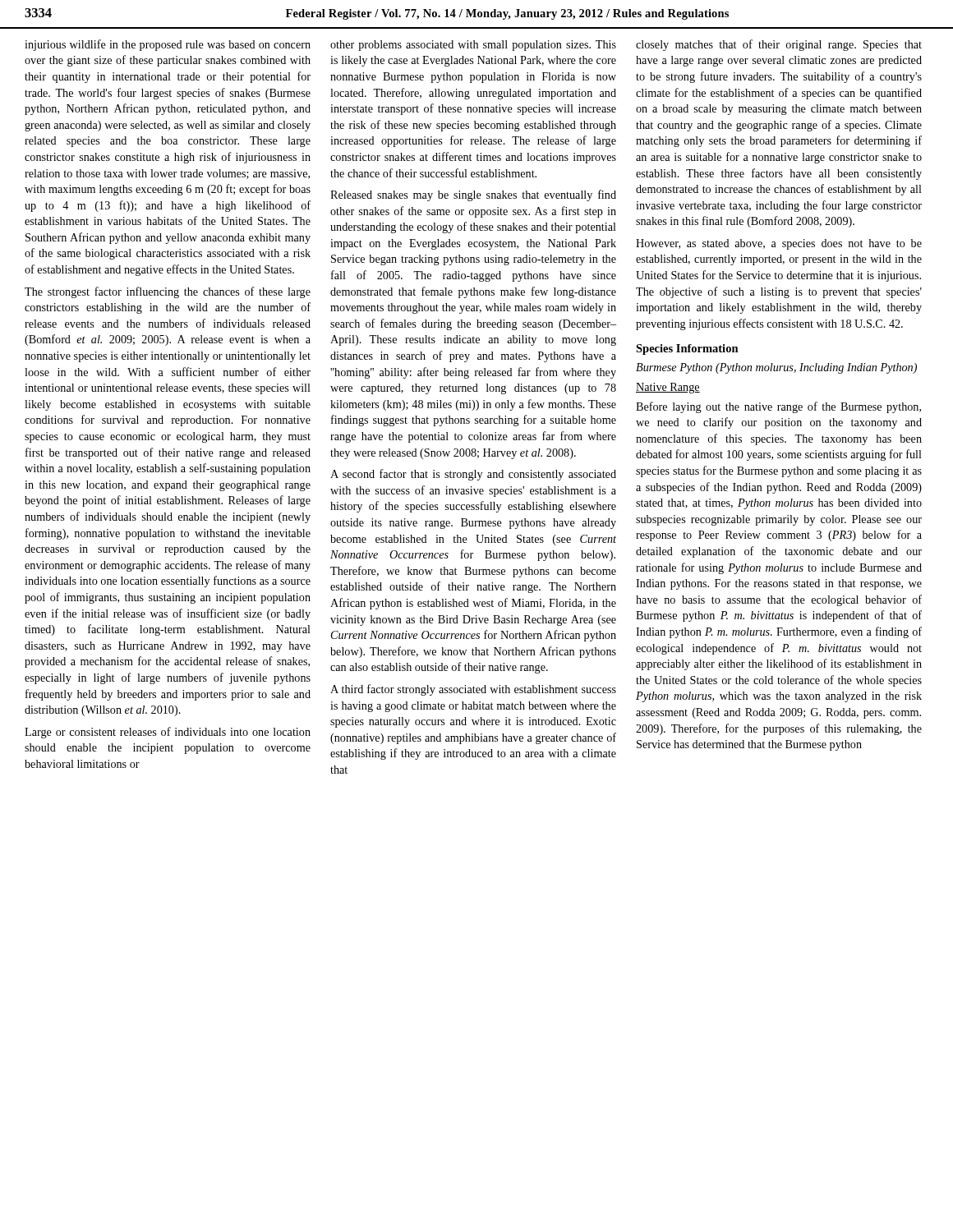This screenshot has height=1232, width=953.
Task: Select the text block that says "Large or consistent releases of individuals"
Action: coord(168,748)
